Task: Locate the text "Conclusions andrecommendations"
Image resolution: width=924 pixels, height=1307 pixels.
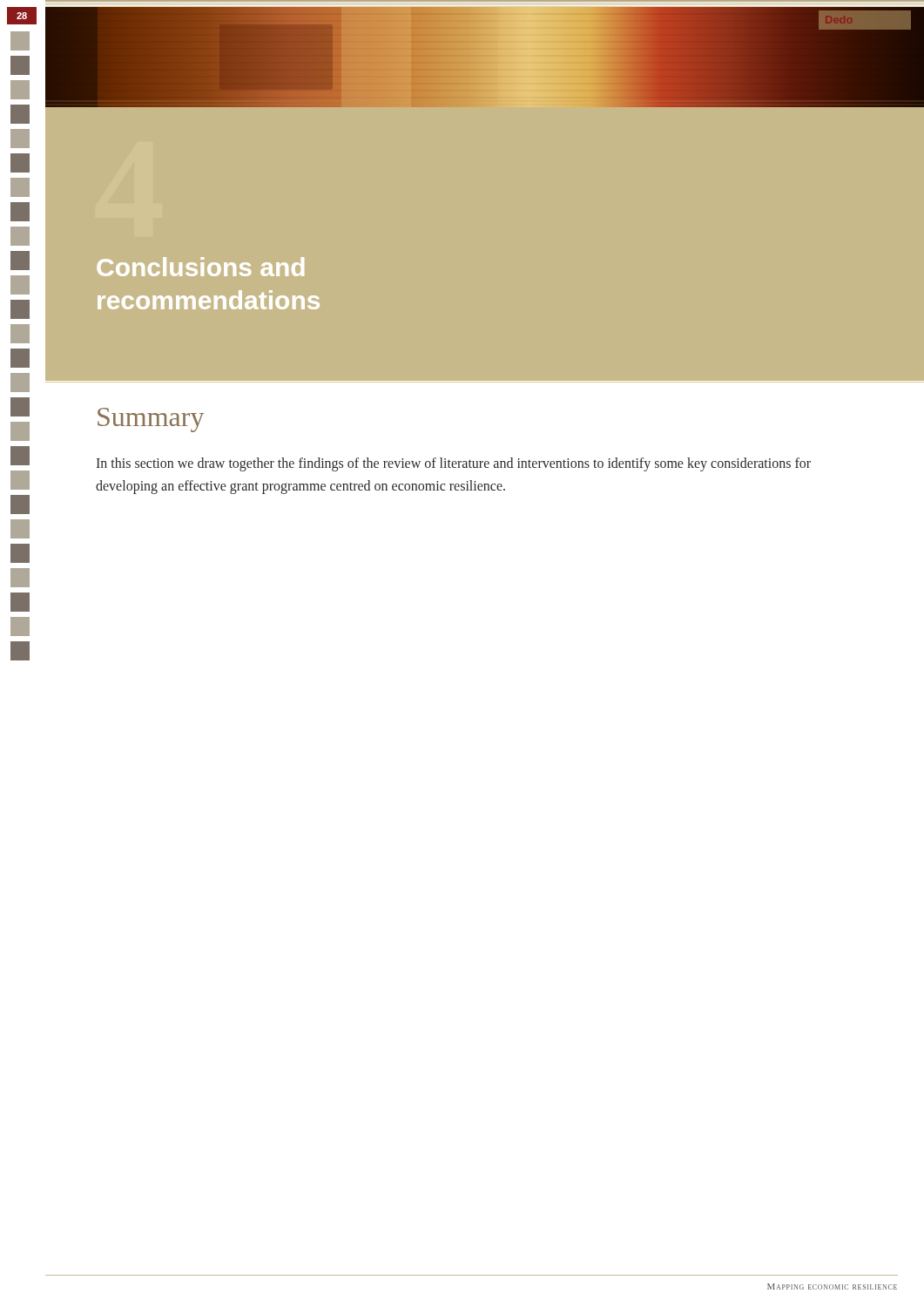Action: tap(208, 284)
